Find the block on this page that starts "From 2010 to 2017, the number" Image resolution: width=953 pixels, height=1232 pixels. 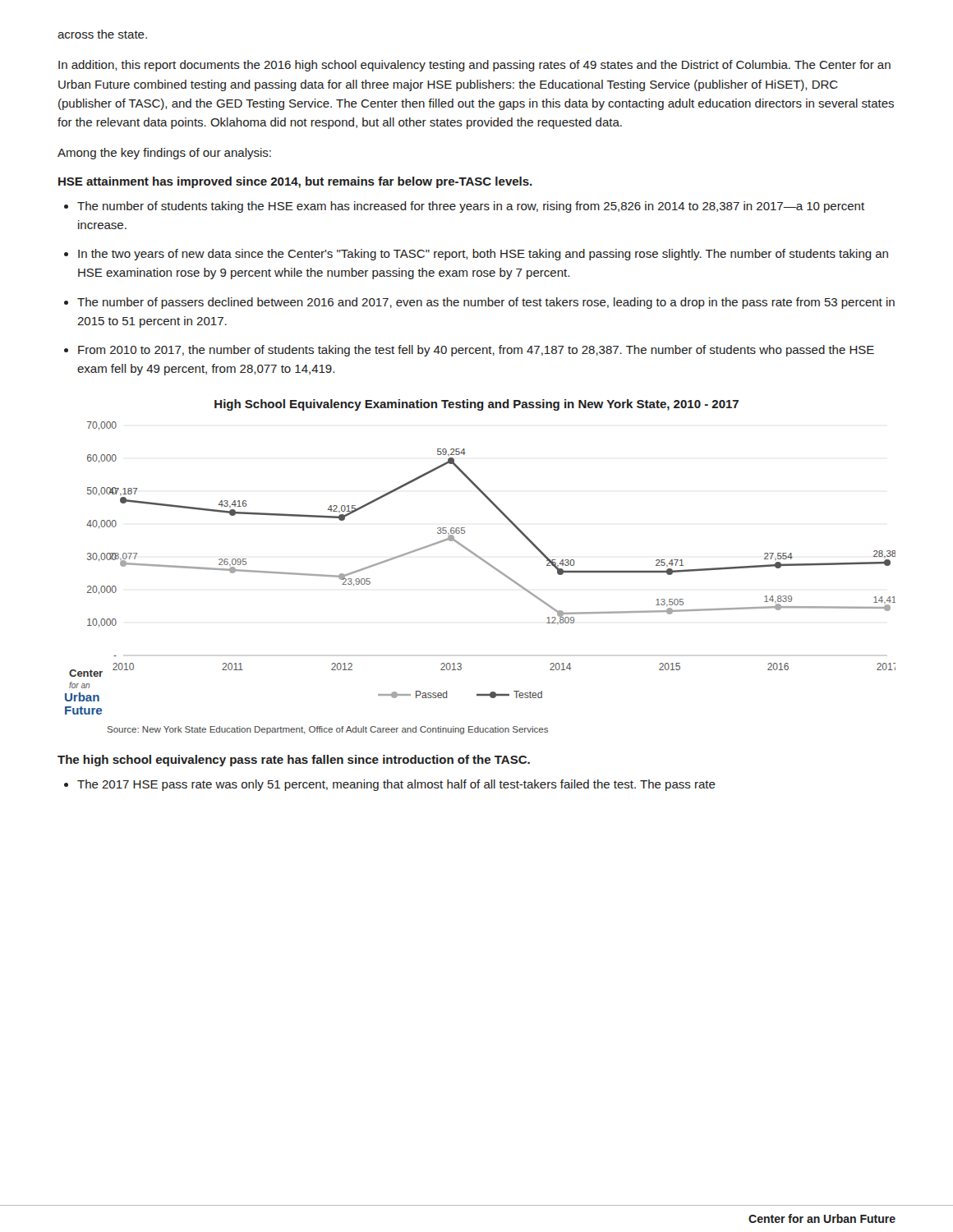pyautogui.click(x=476, y=359)
